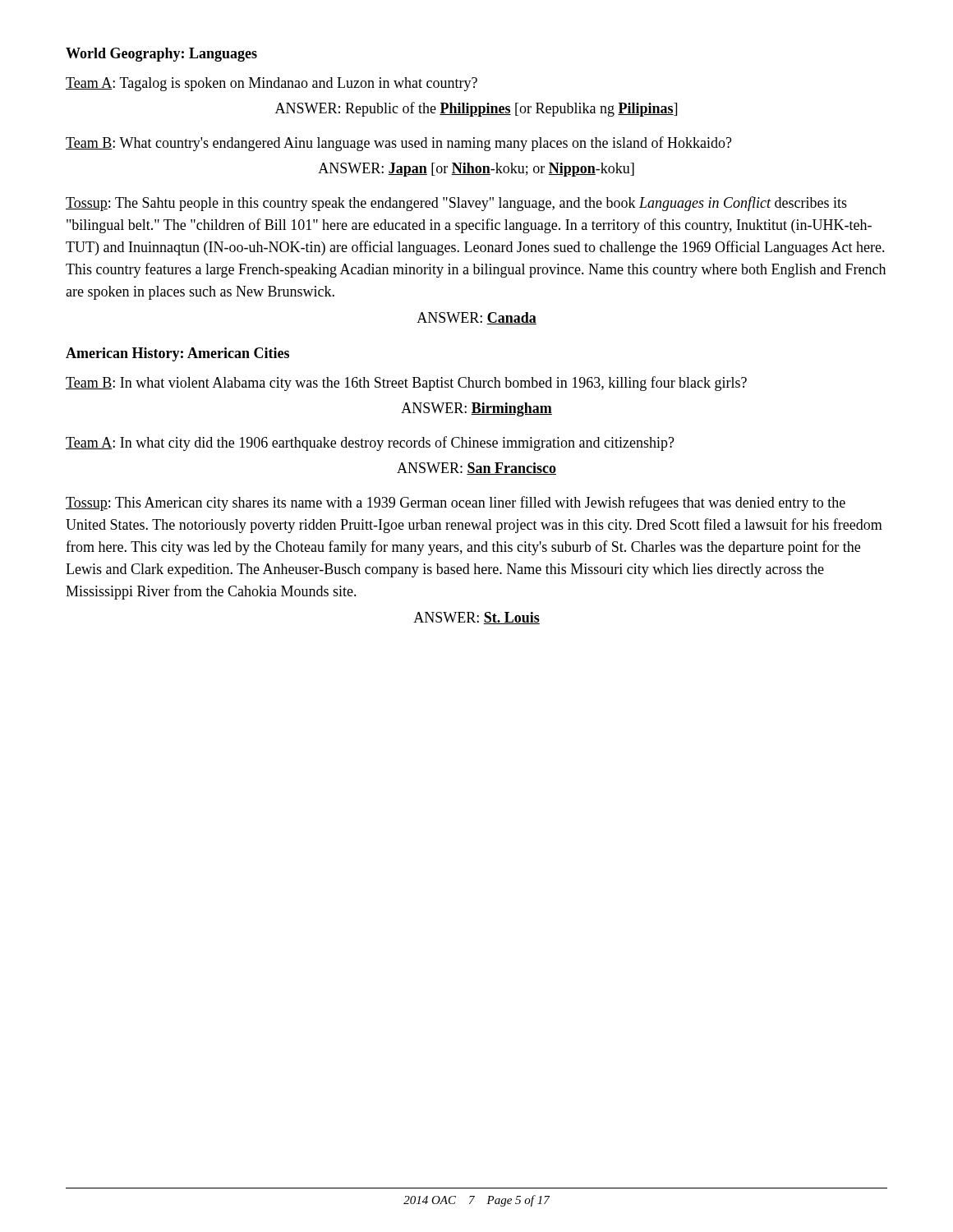
Task: Click the passage that begins "Team B: In what violent"
Action: click(407, 383)
